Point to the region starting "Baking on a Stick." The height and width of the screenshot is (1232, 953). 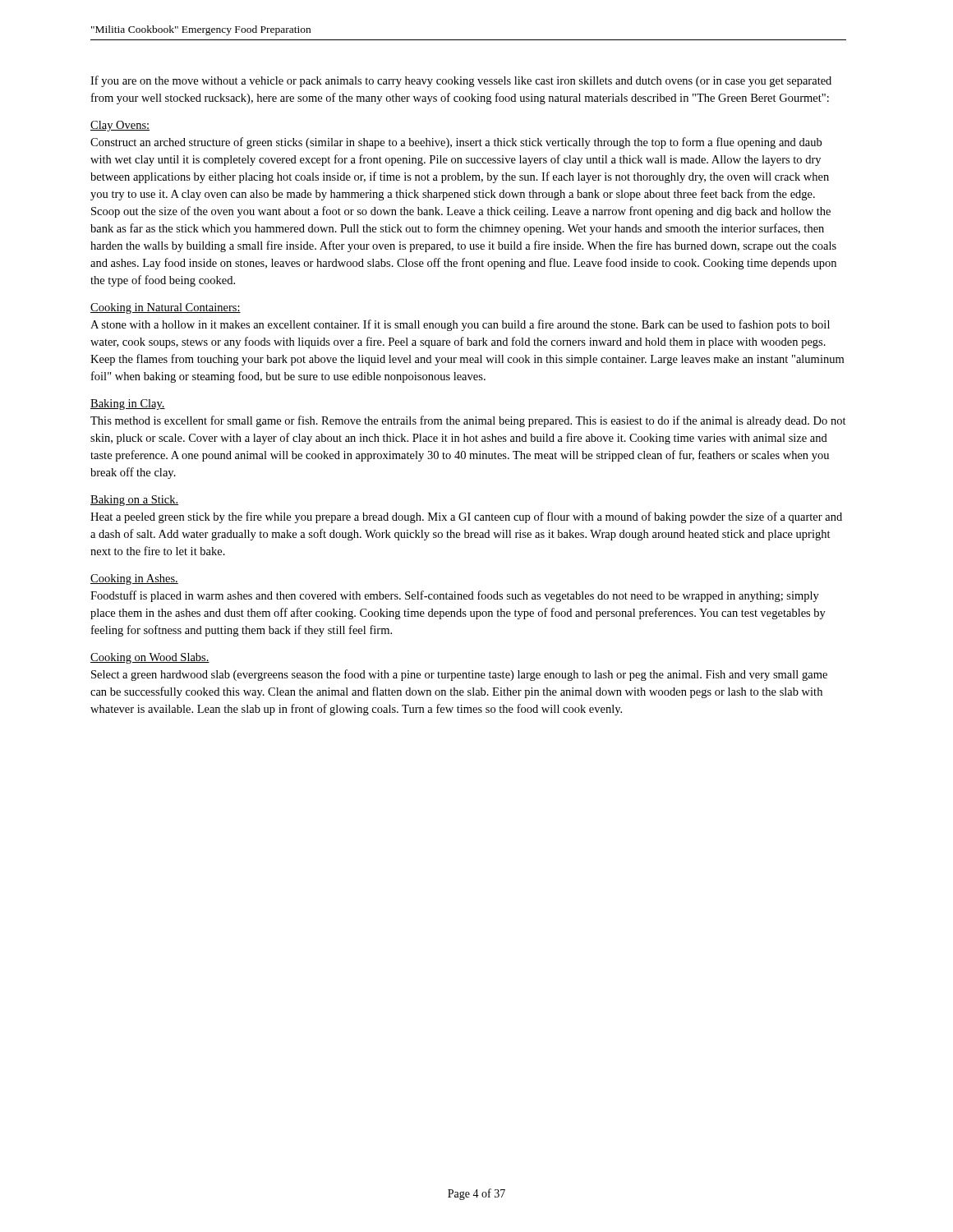point(134,501)
